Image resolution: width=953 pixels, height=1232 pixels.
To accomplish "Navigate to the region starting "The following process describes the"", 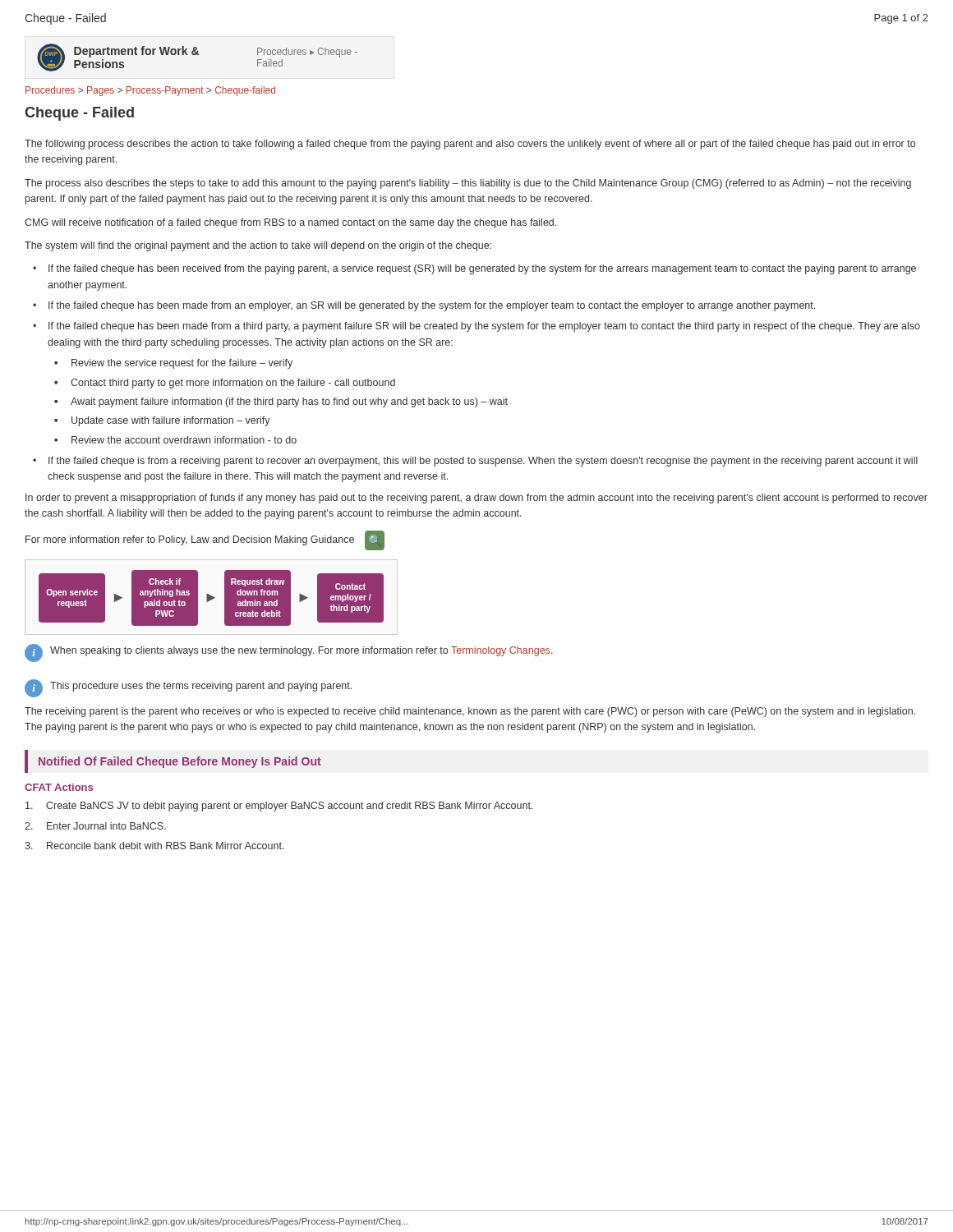I will coord(470,152).
